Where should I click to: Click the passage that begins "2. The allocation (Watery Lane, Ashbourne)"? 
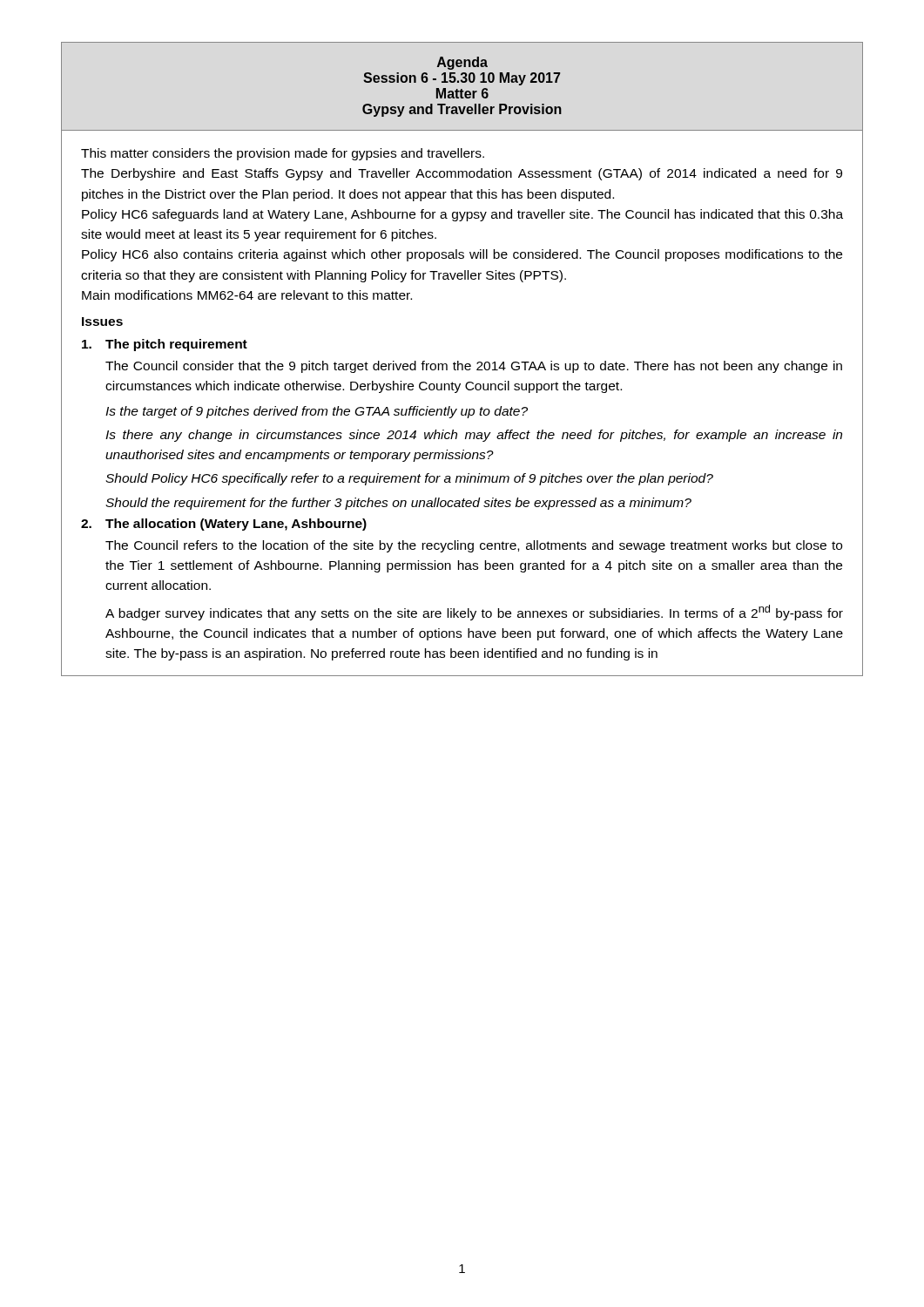224,525
